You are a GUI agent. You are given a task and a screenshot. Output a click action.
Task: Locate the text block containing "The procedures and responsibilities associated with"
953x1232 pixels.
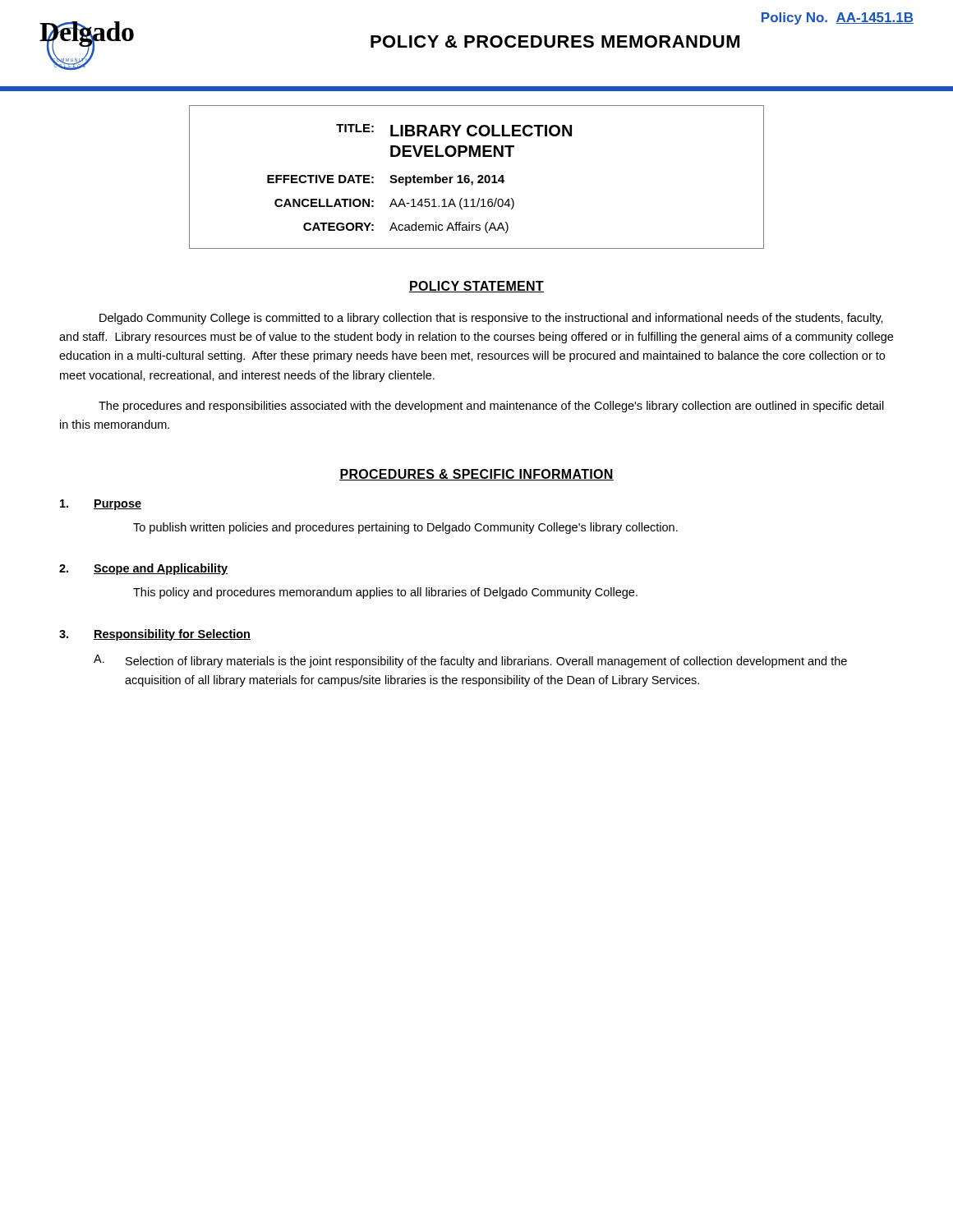pyautogui.click(x=476, y=416)
